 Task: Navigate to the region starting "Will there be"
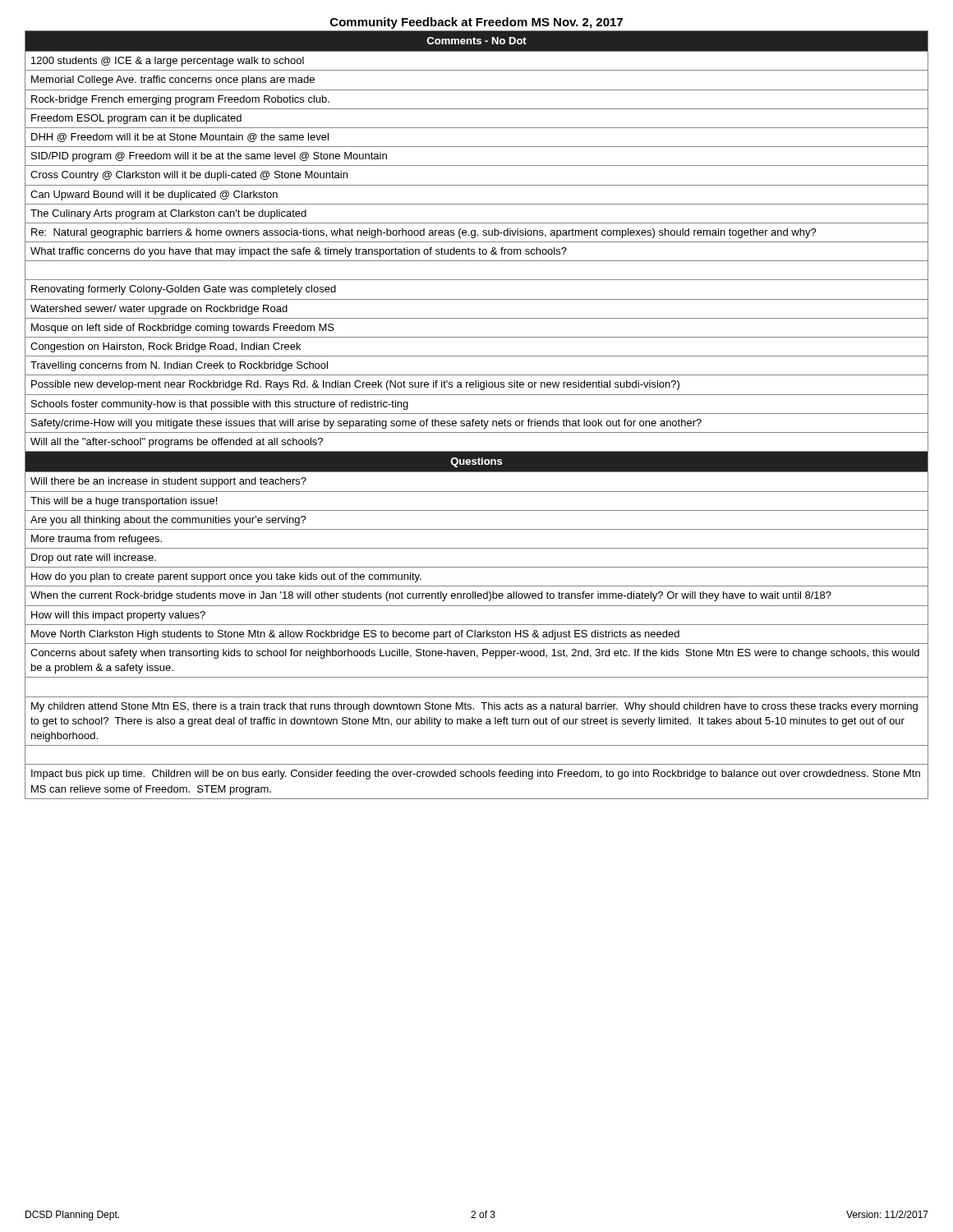tap(168, 481)
